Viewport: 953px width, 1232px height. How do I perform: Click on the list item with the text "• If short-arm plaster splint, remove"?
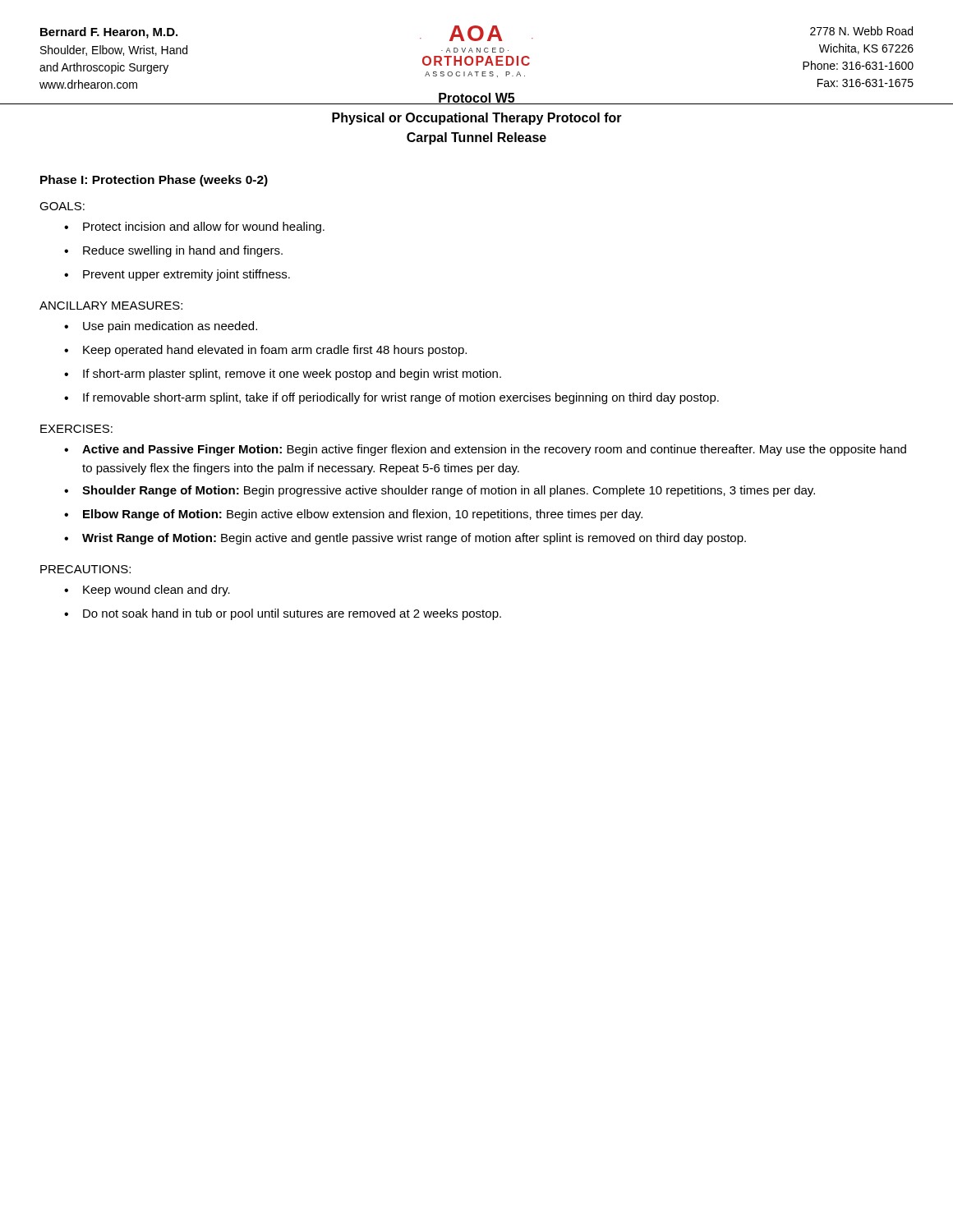(283, 375)
